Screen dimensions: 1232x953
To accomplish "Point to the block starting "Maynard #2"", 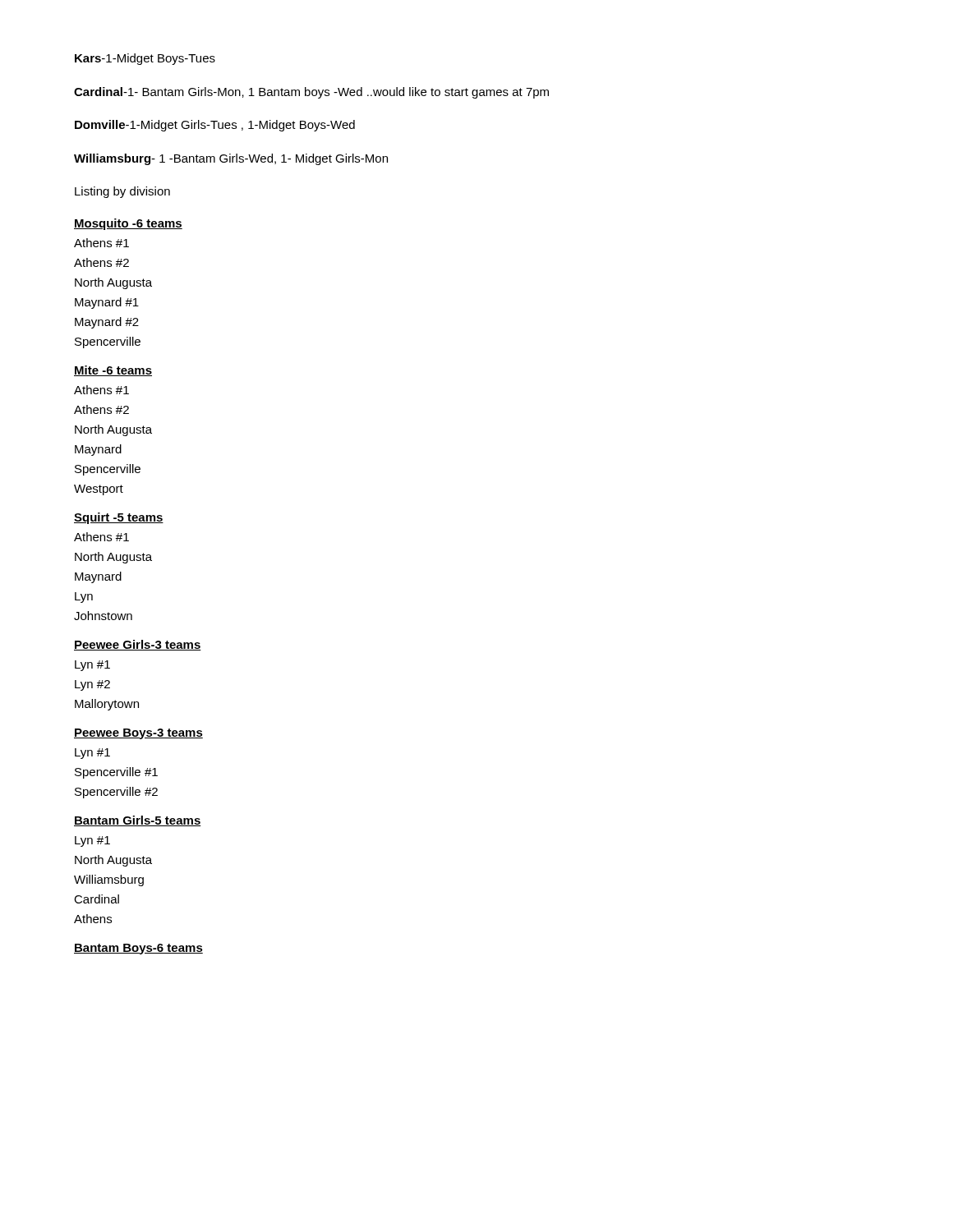I will (x=106, y=321).
